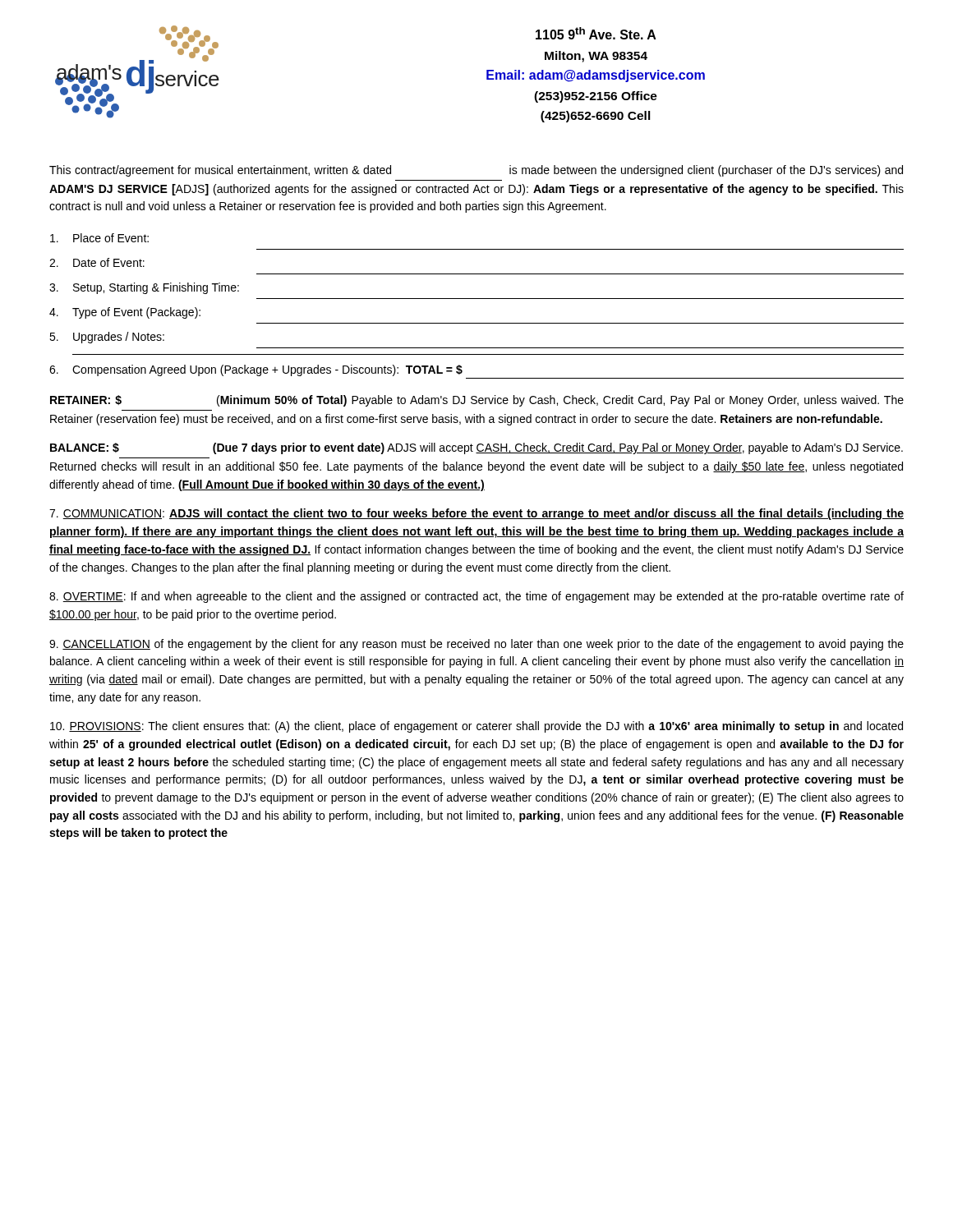Select the list item that says "4. Type of Event (Package):"
Image resolution: width=953 pixels, height=1232 pixels.
click(x=476, y=314)
